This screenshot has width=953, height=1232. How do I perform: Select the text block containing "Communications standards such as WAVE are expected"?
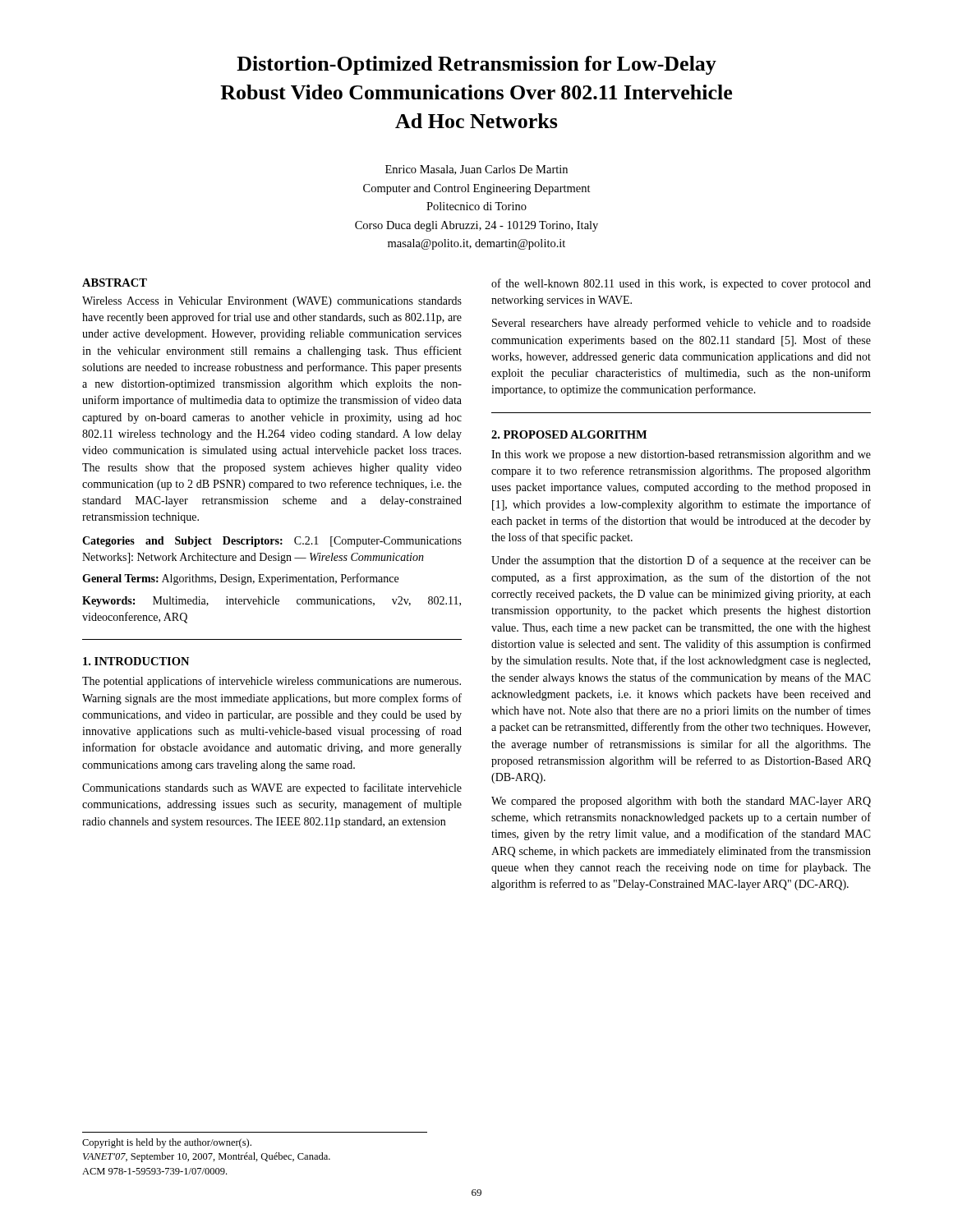[272, 805]
